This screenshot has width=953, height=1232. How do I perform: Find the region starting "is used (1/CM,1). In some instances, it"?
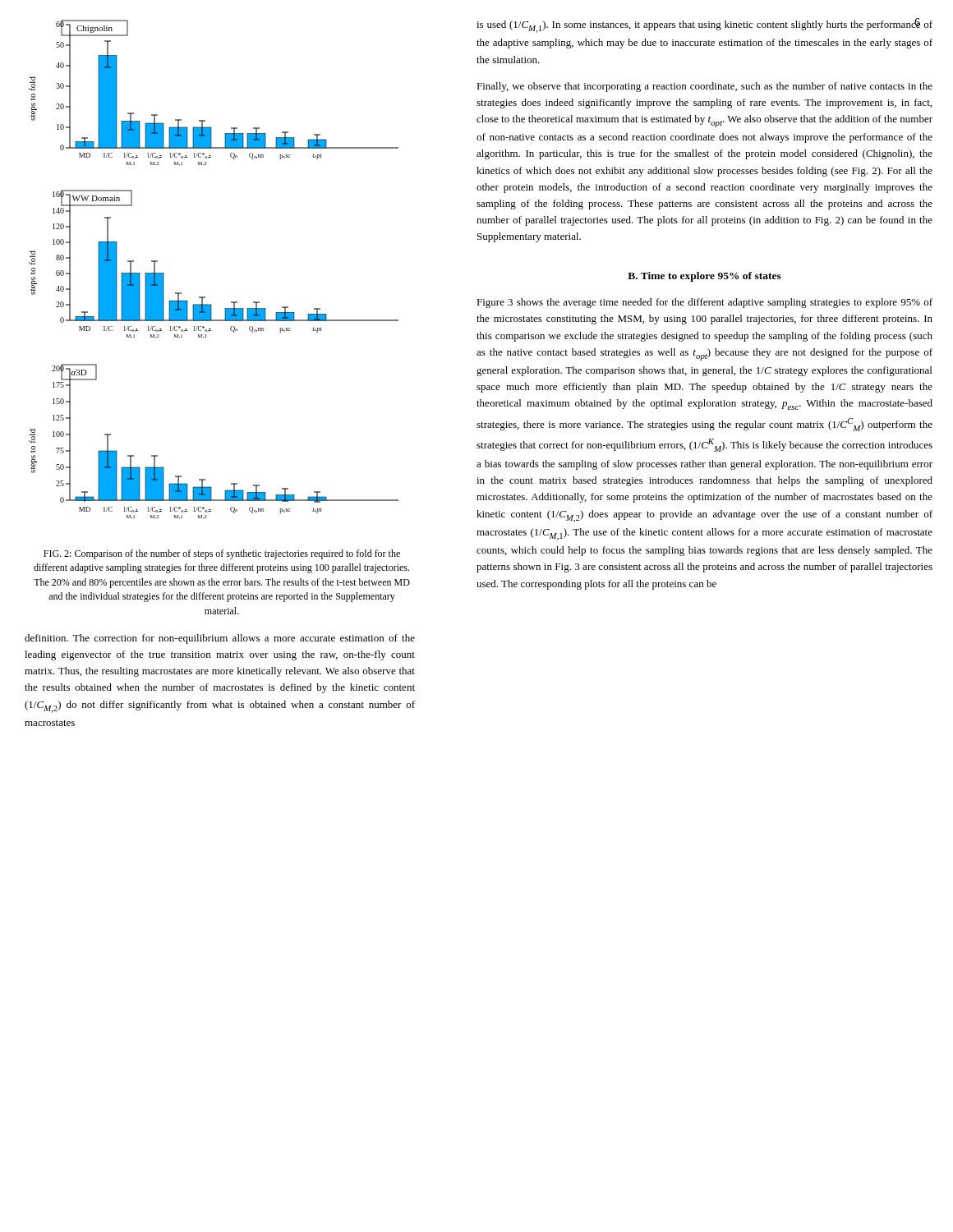(x=704, y=42)
